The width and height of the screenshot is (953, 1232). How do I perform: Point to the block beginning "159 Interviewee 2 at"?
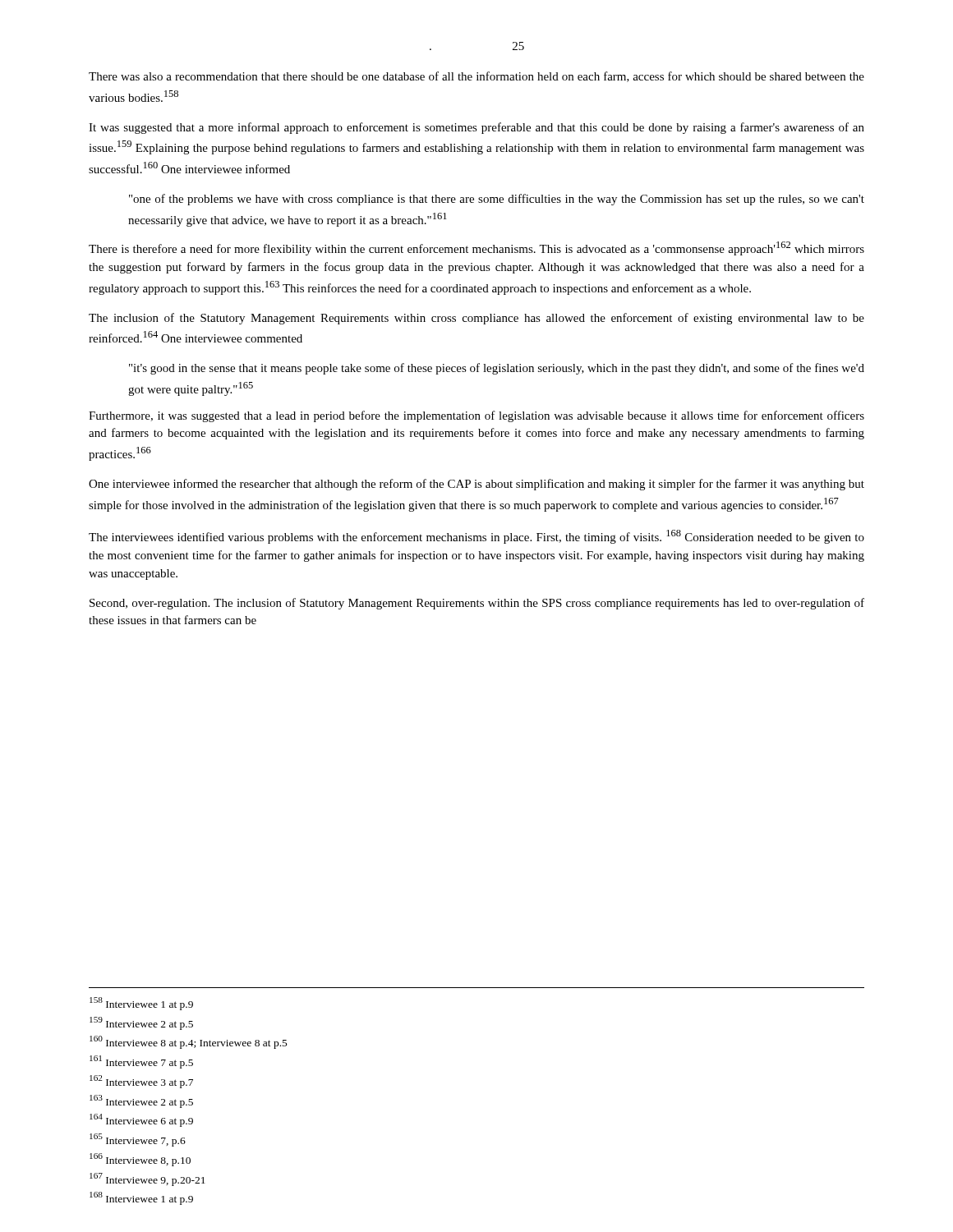(x=141, y=1023)
